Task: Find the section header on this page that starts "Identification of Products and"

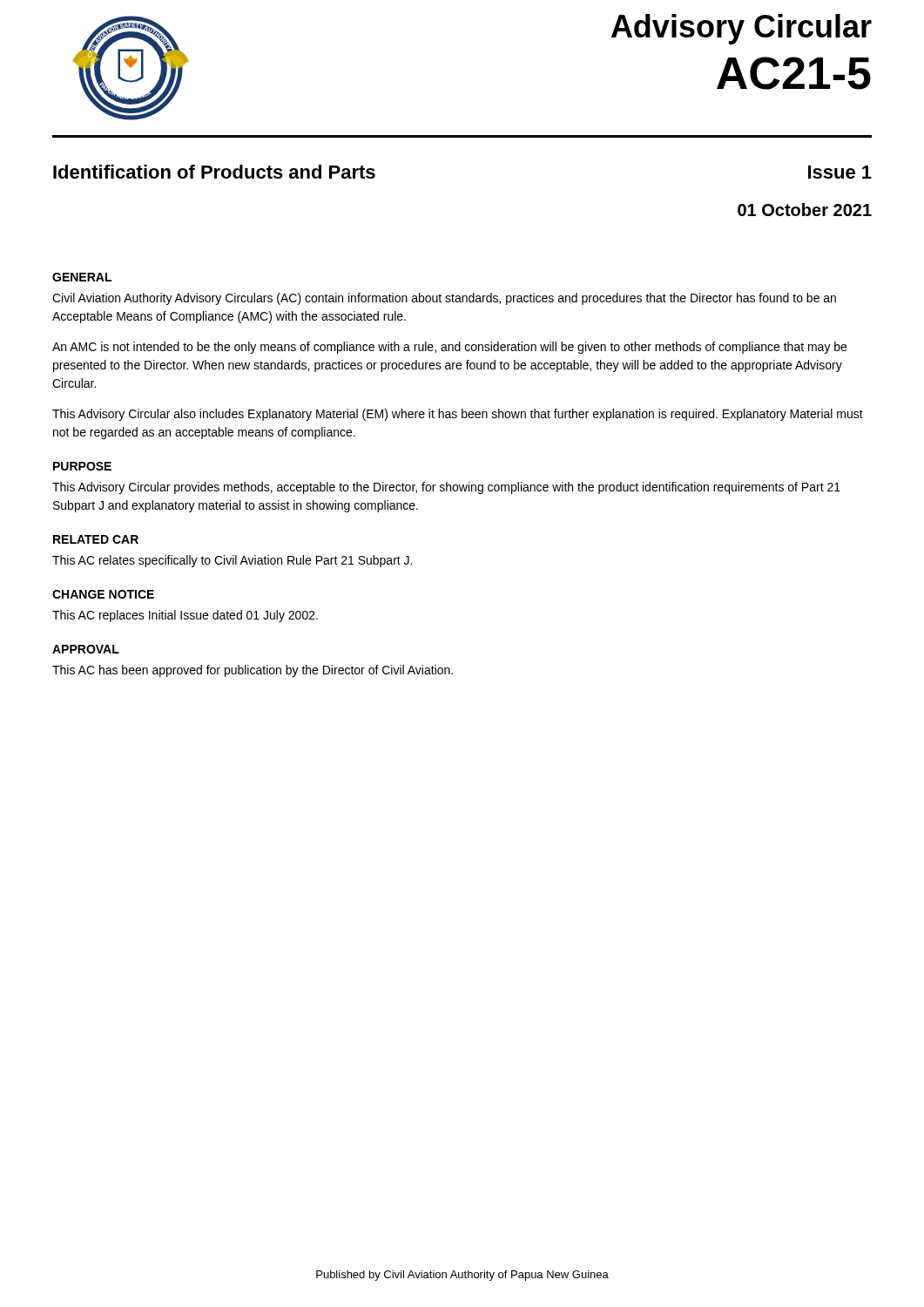Action: click(214, 172)
